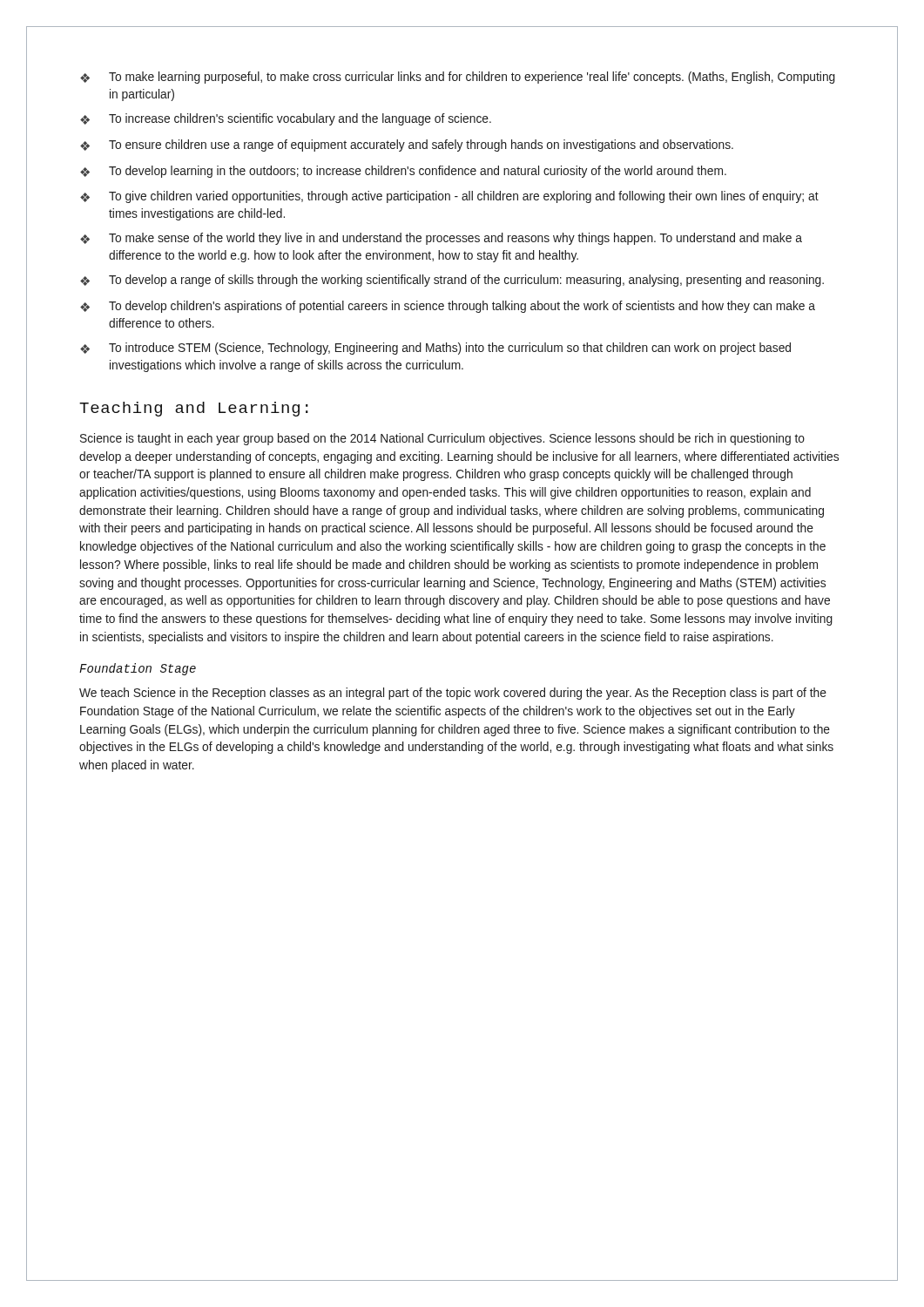
Task: Point to the text starting "❖ To make sense of"
Action: click(462, 248)
